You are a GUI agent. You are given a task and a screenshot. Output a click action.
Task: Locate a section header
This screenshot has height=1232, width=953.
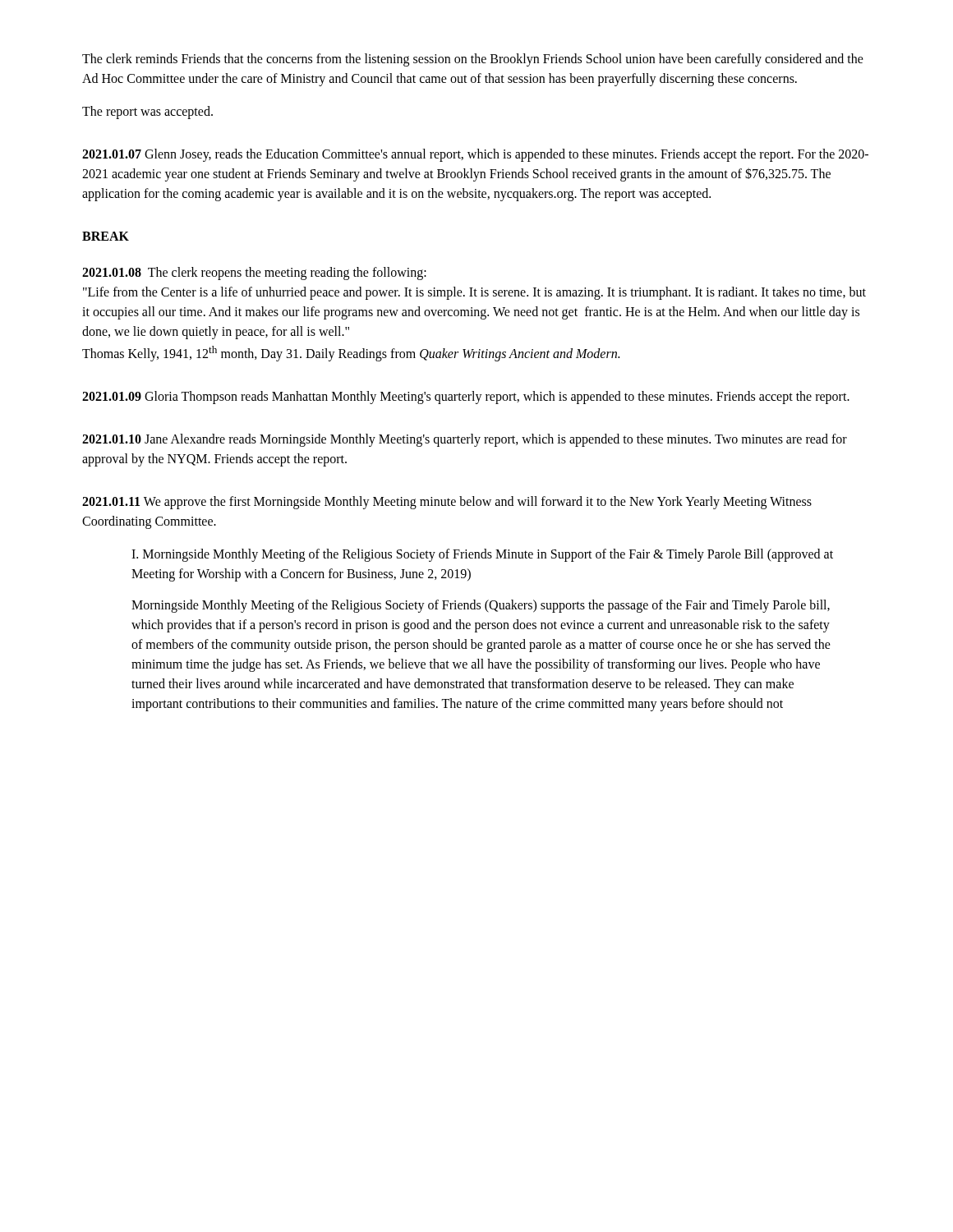[x=106, y=236]
